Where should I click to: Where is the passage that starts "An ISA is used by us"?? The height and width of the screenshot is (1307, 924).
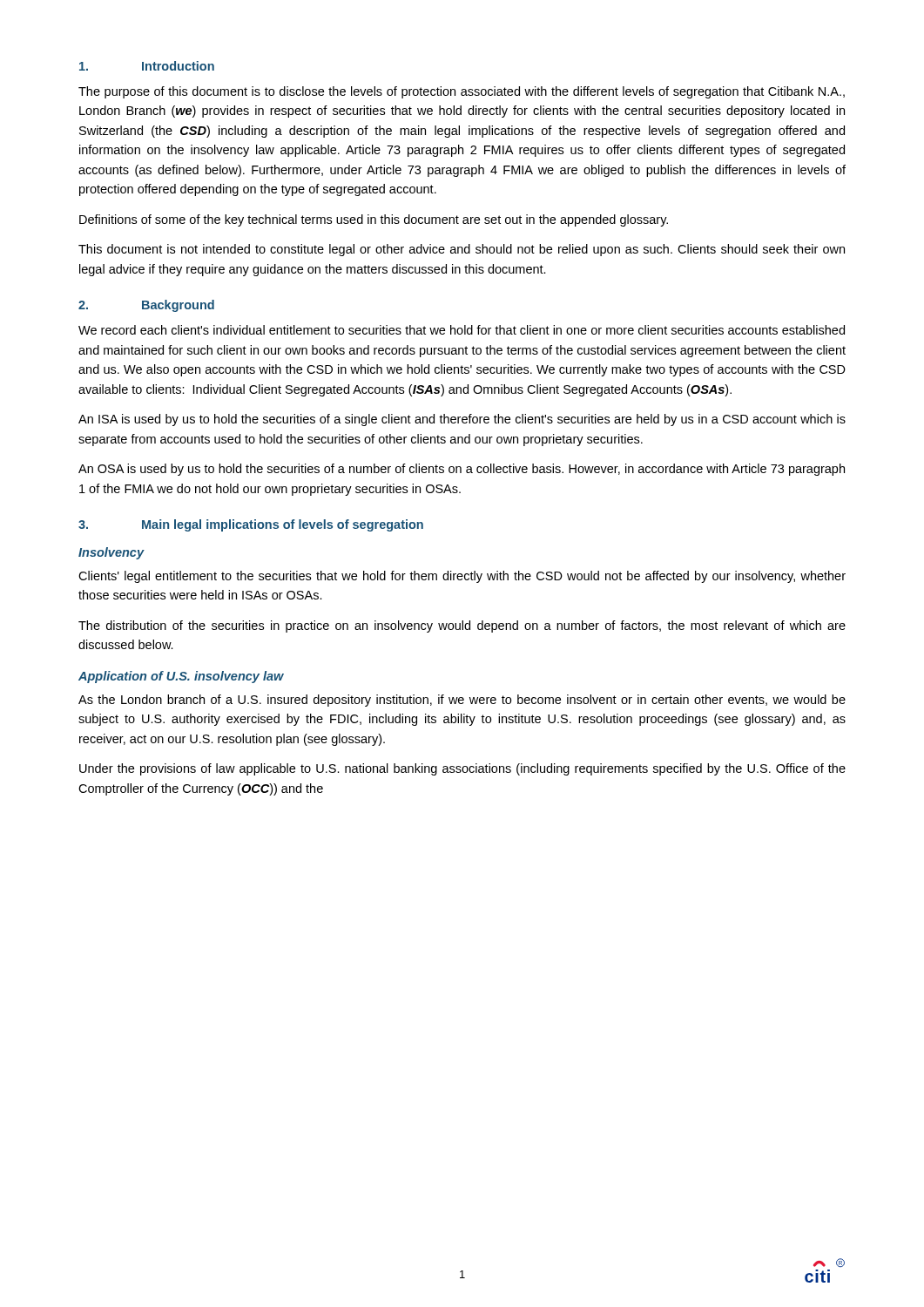462,429
